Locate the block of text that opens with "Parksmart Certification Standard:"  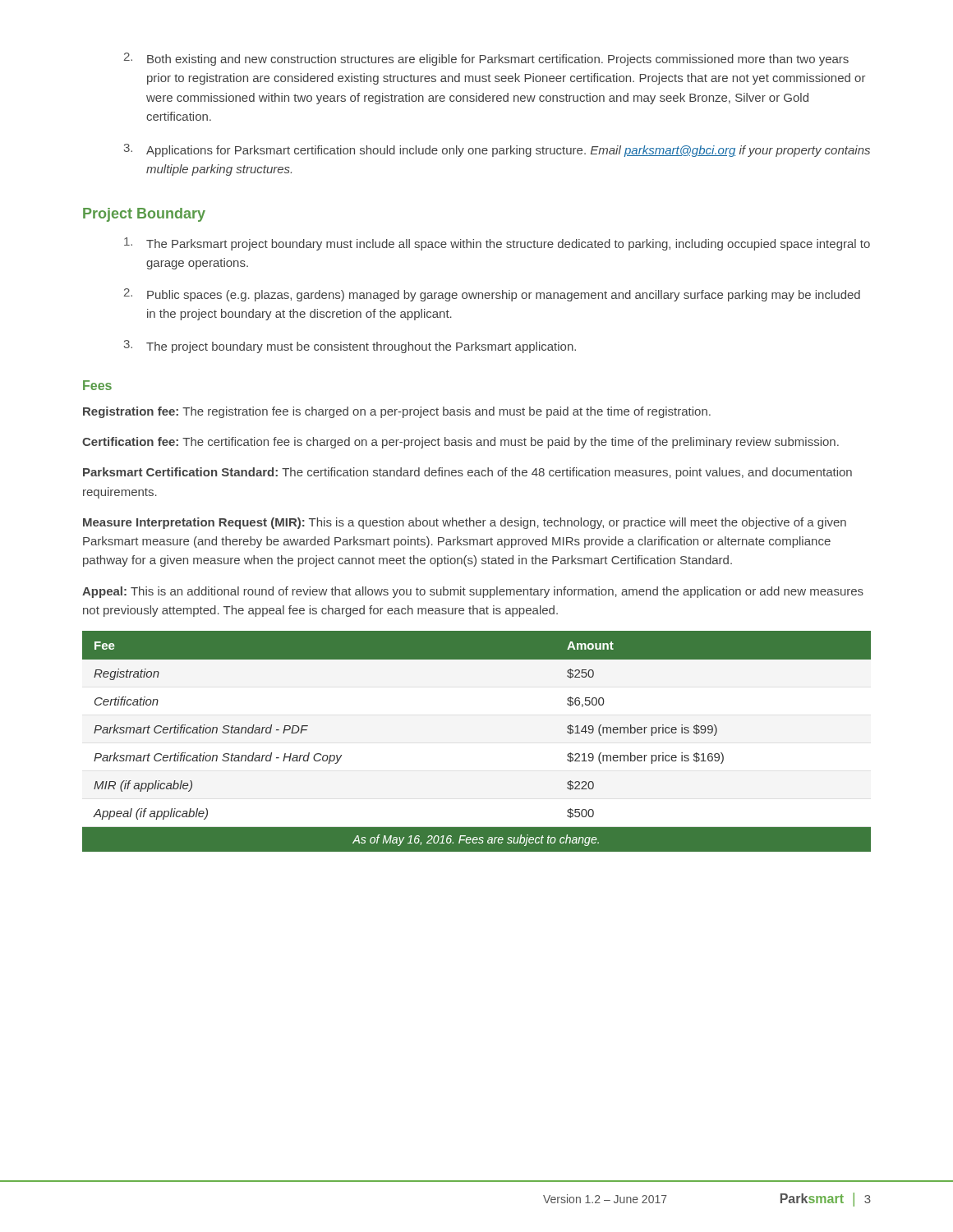[x=467, y=482]
